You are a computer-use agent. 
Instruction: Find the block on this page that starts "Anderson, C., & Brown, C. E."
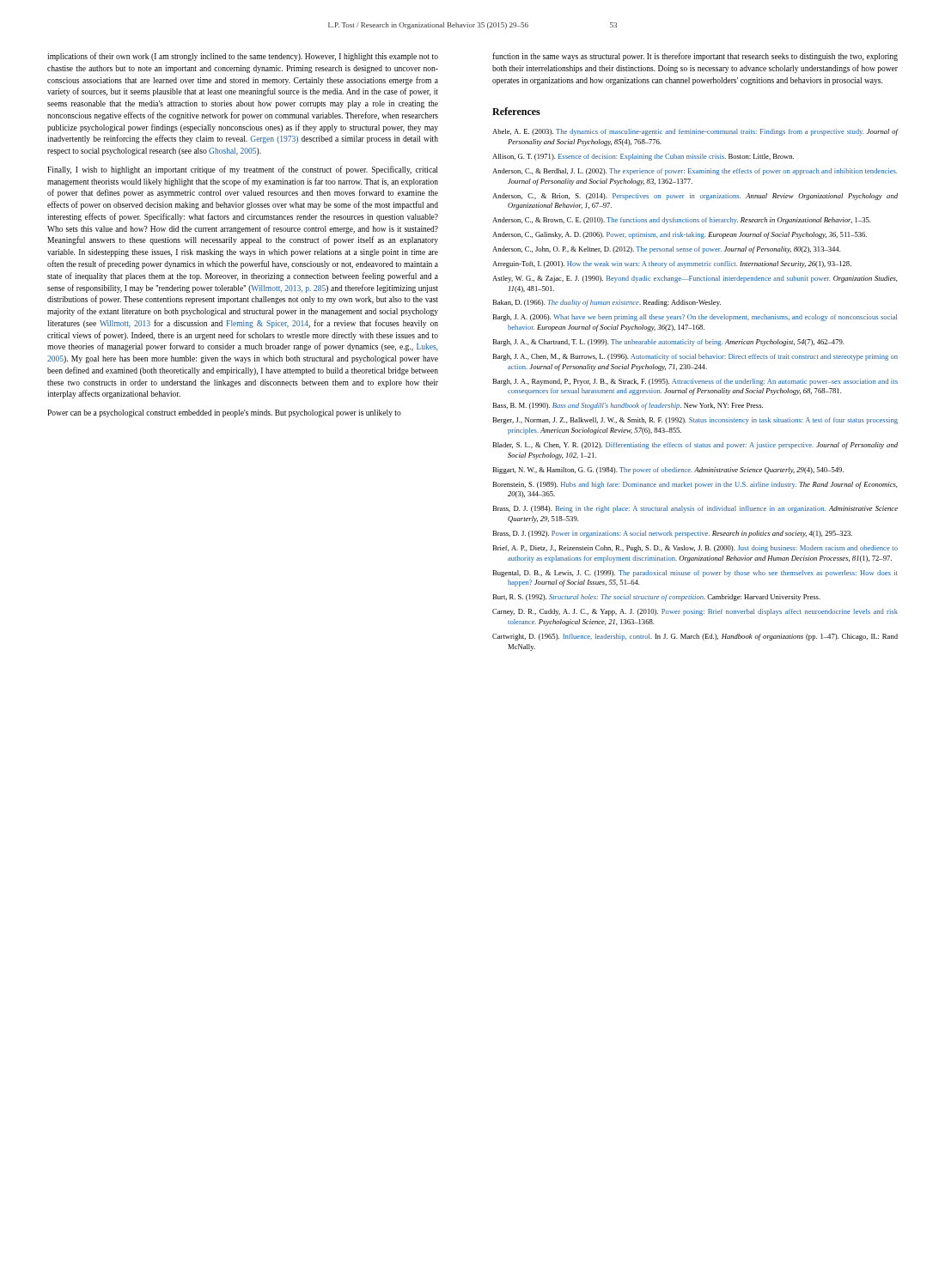pos(682,220)
